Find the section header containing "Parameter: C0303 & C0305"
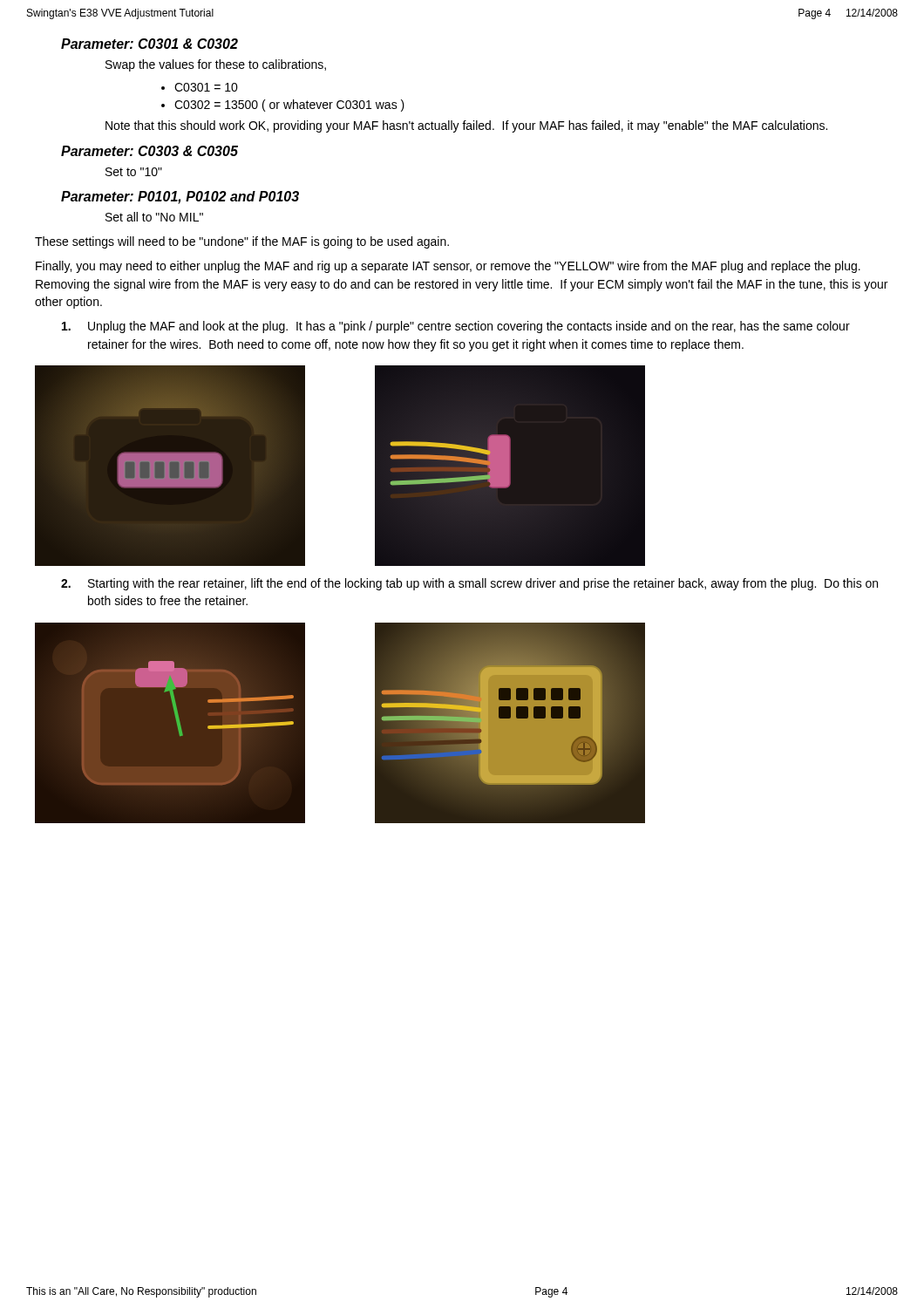Screen dimensions: 1308x924 coord(149,151)
